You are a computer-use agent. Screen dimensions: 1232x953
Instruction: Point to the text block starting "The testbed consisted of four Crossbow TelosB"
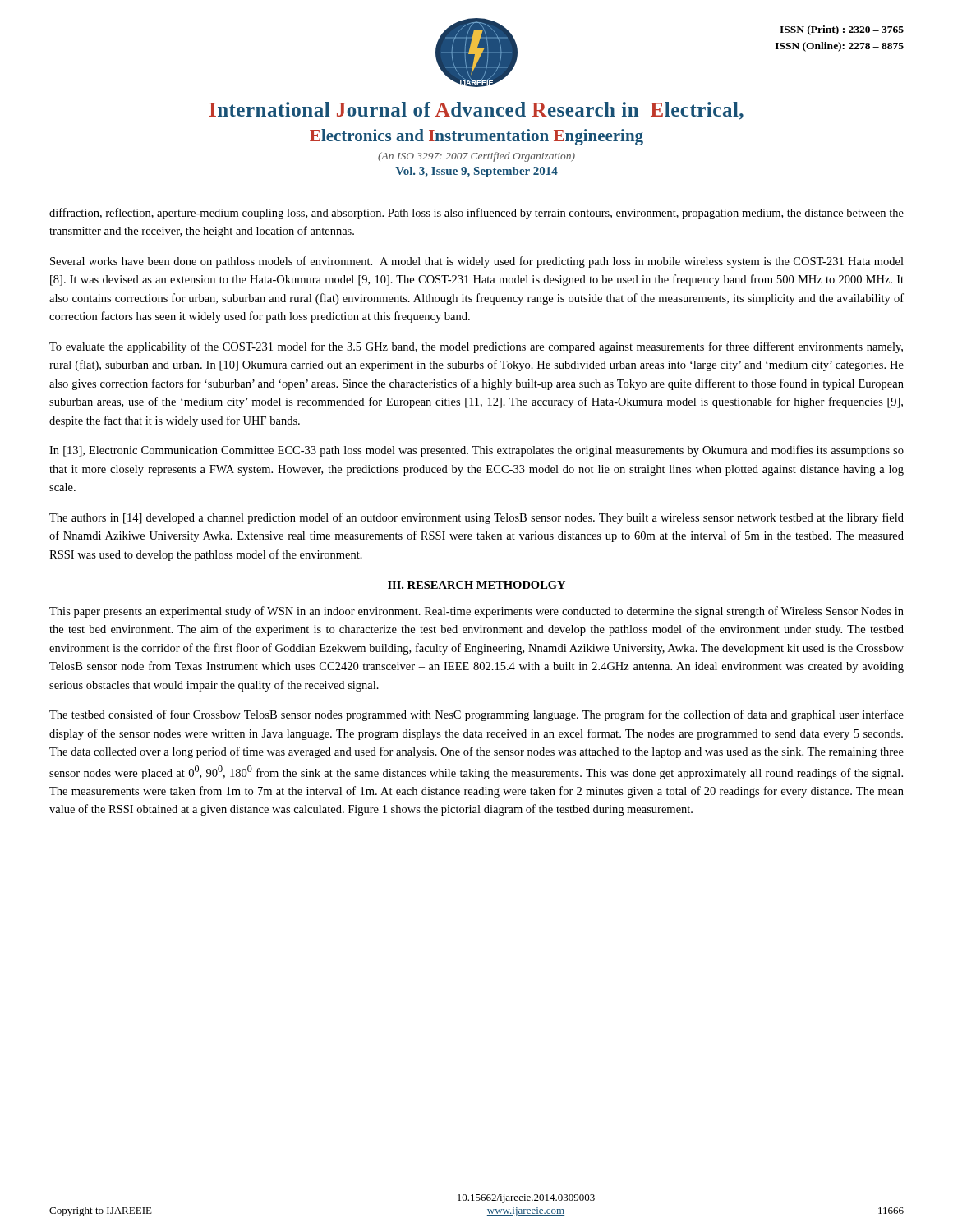tap(476, 762)
